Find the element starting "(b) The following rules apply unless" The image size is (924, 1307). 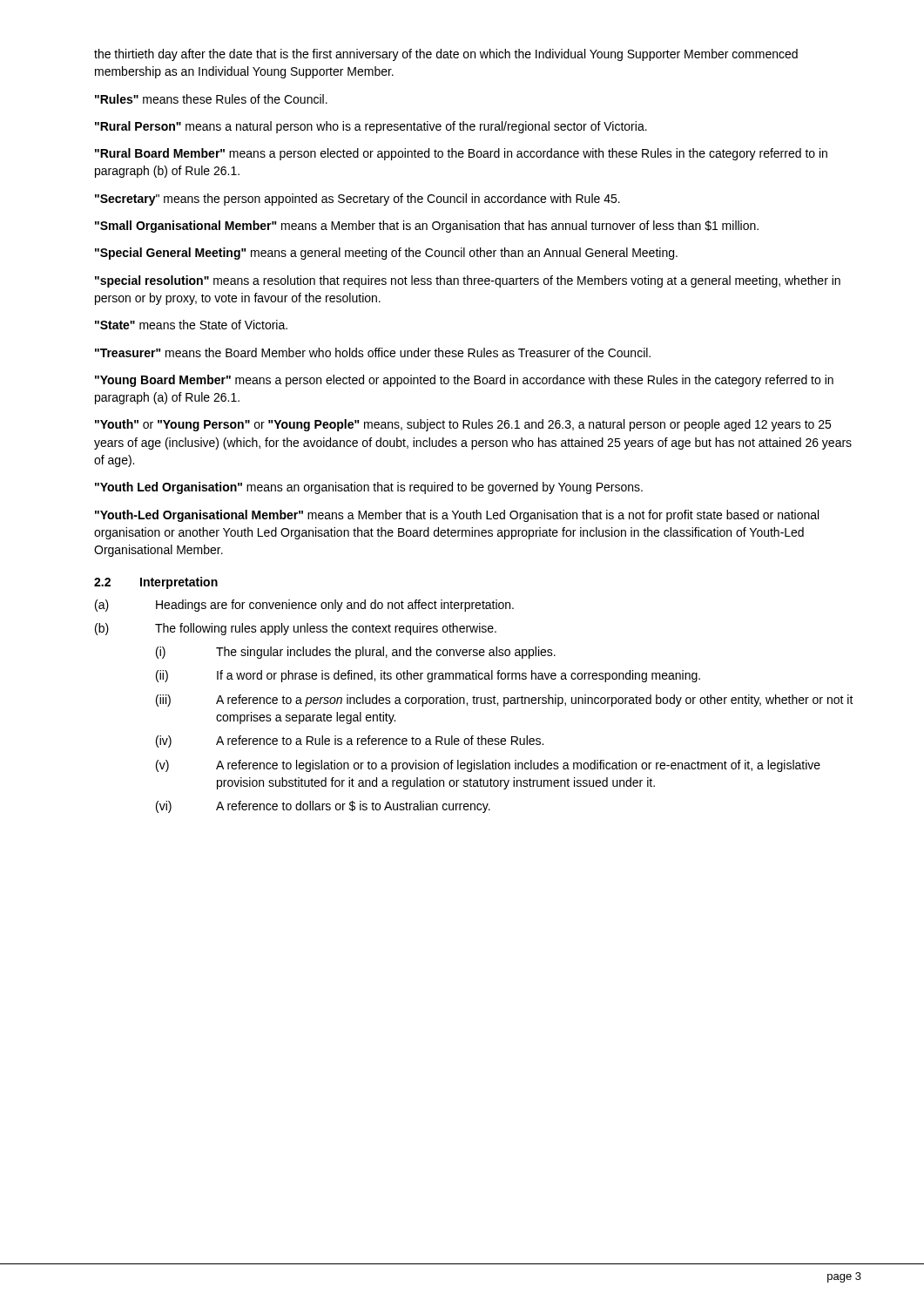(478, 628)
